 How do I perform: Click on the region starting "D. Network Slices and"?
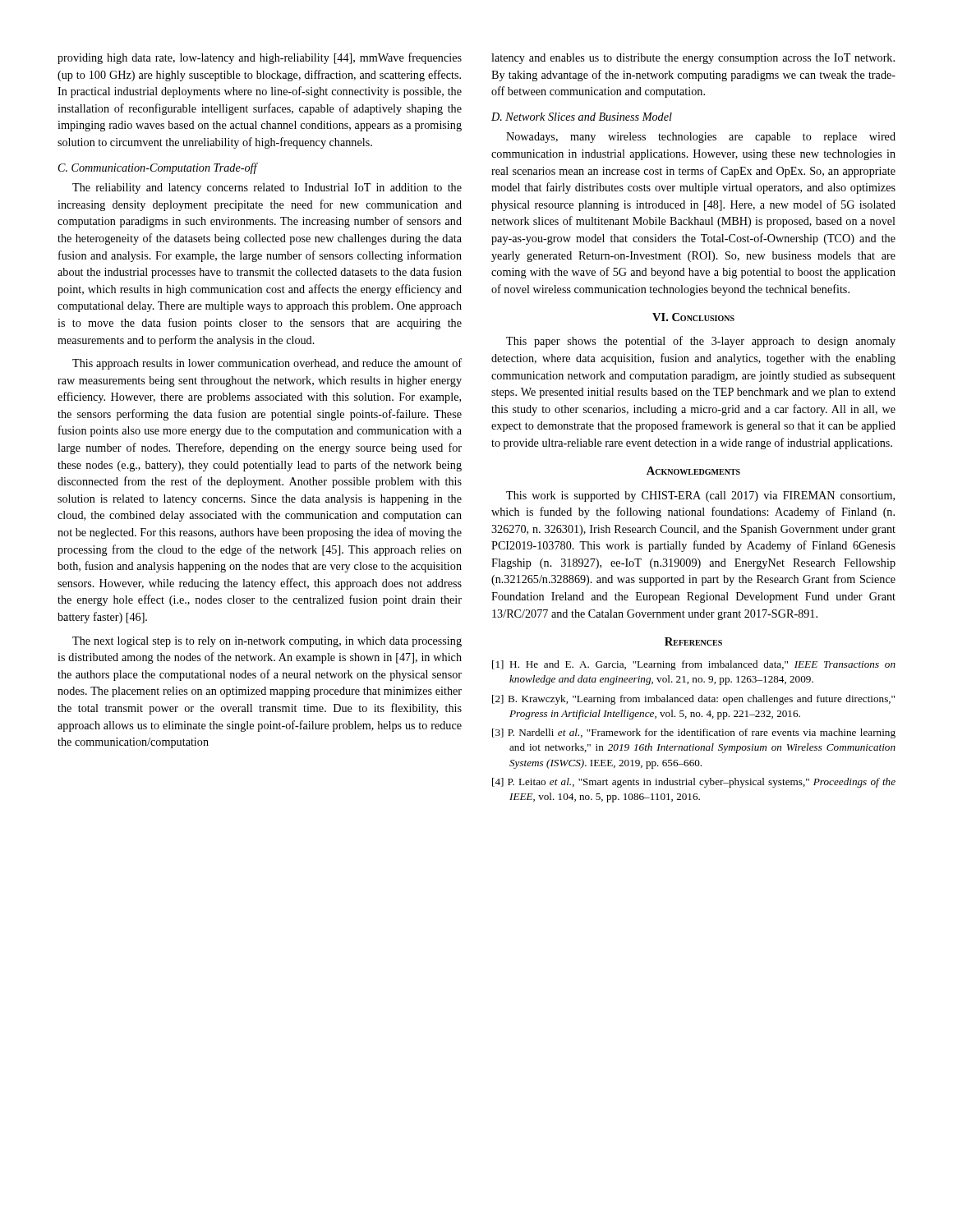click(x=582, y=117)
